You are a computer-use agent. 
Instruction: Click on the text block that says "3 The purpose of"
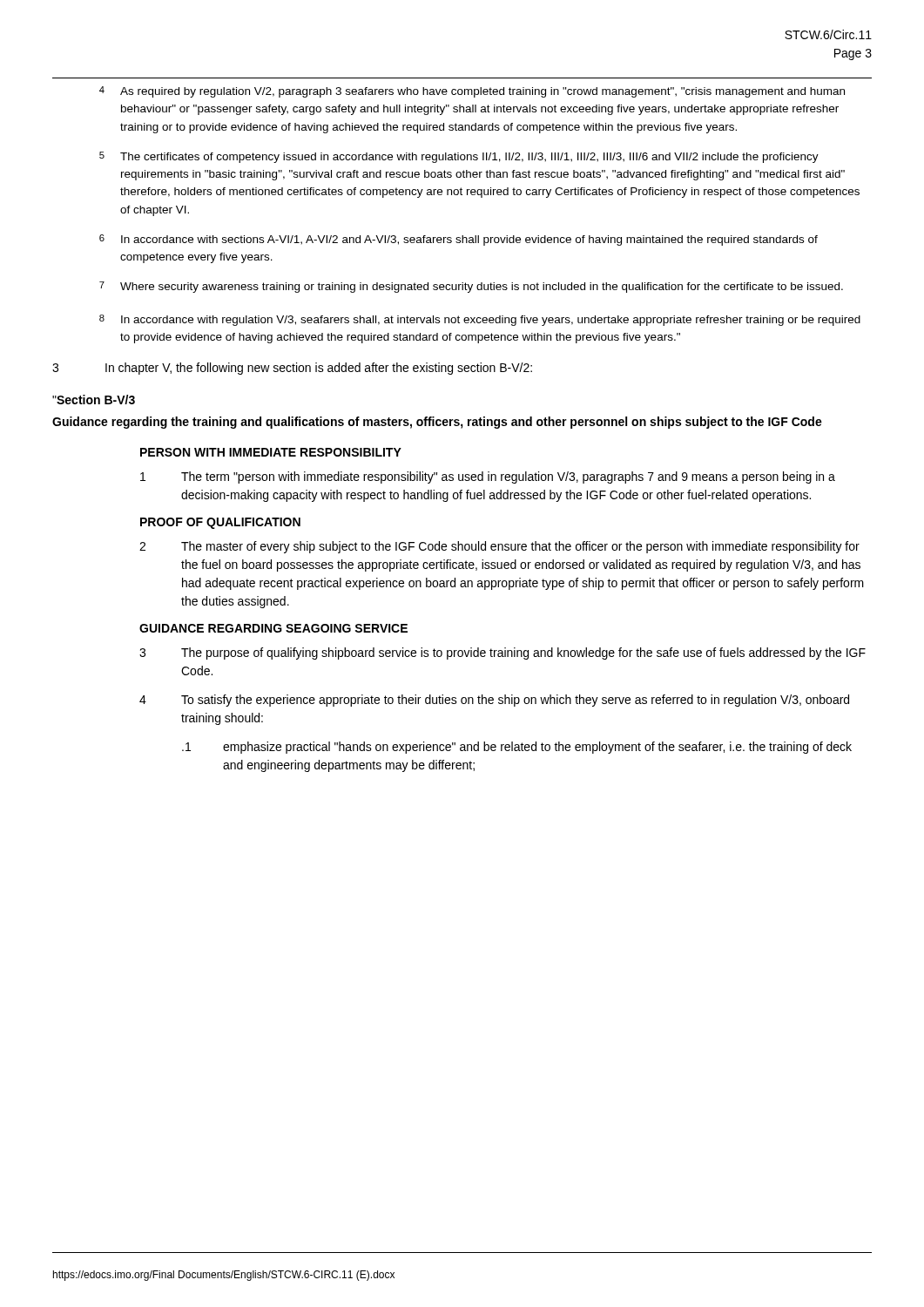click(506, 662)
